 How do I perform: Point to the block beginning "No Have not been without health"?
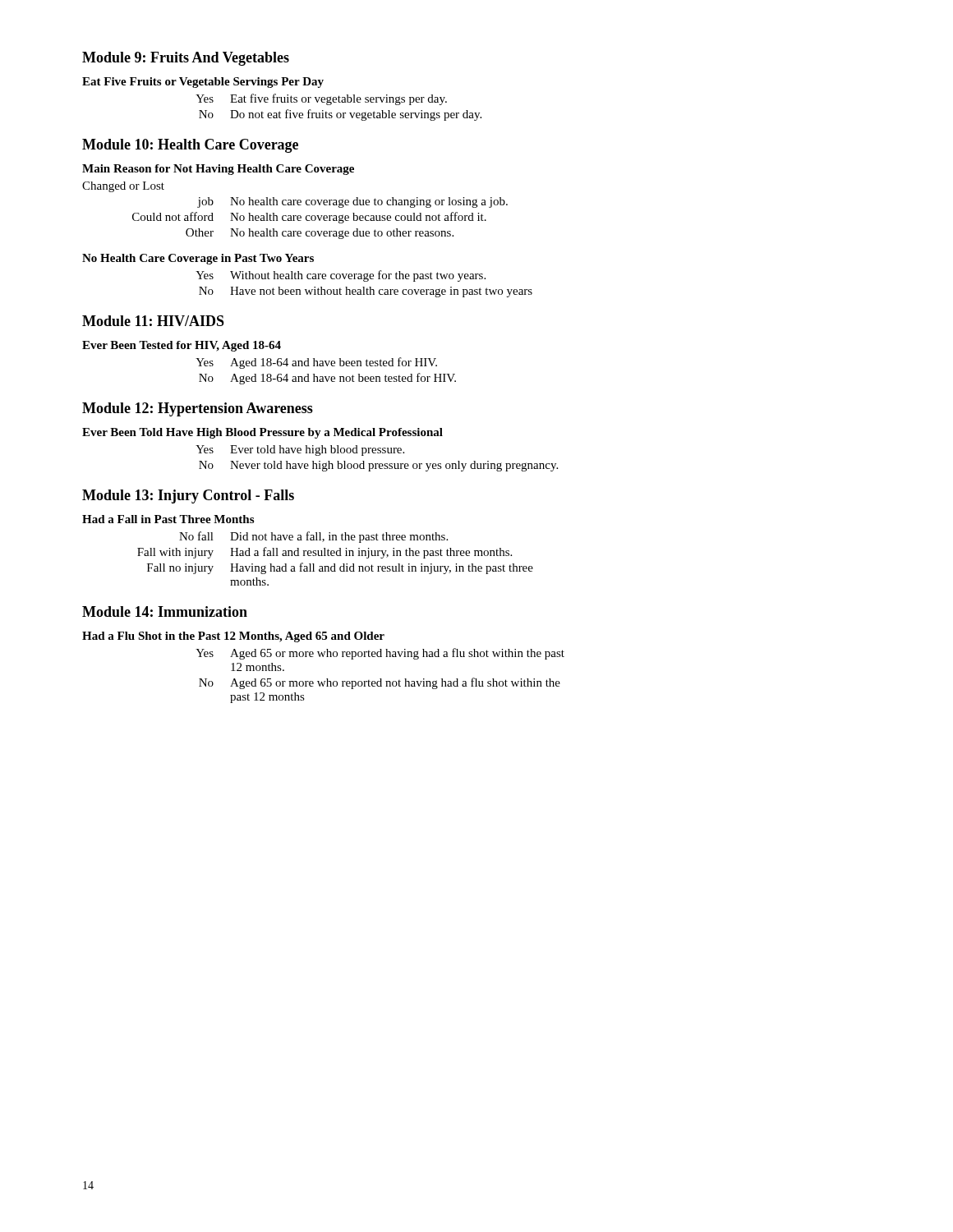476,291
